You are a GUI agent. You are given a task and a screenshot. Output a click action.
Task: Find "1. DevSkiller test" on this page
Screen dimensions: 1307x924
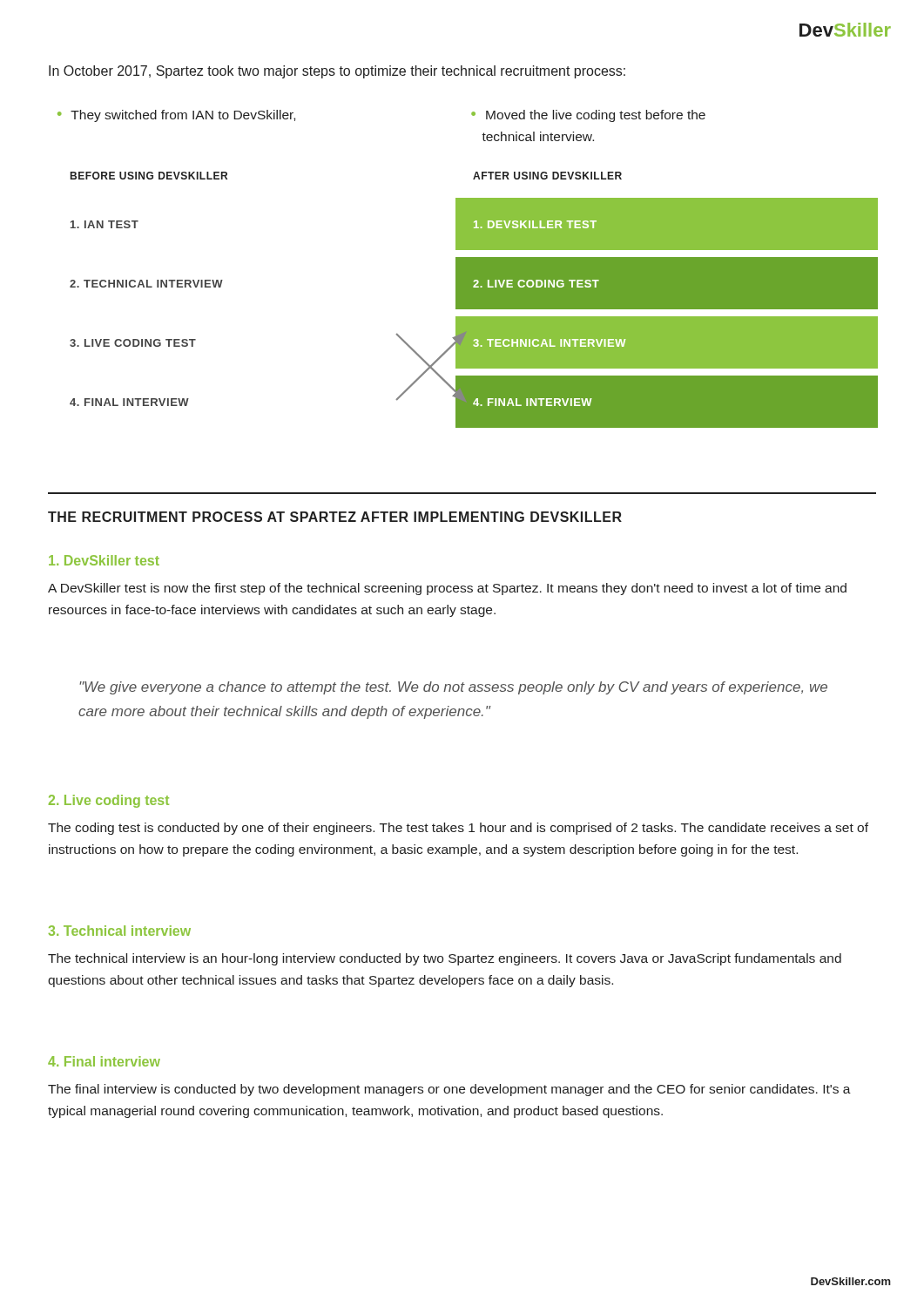(x=104, y=561)
